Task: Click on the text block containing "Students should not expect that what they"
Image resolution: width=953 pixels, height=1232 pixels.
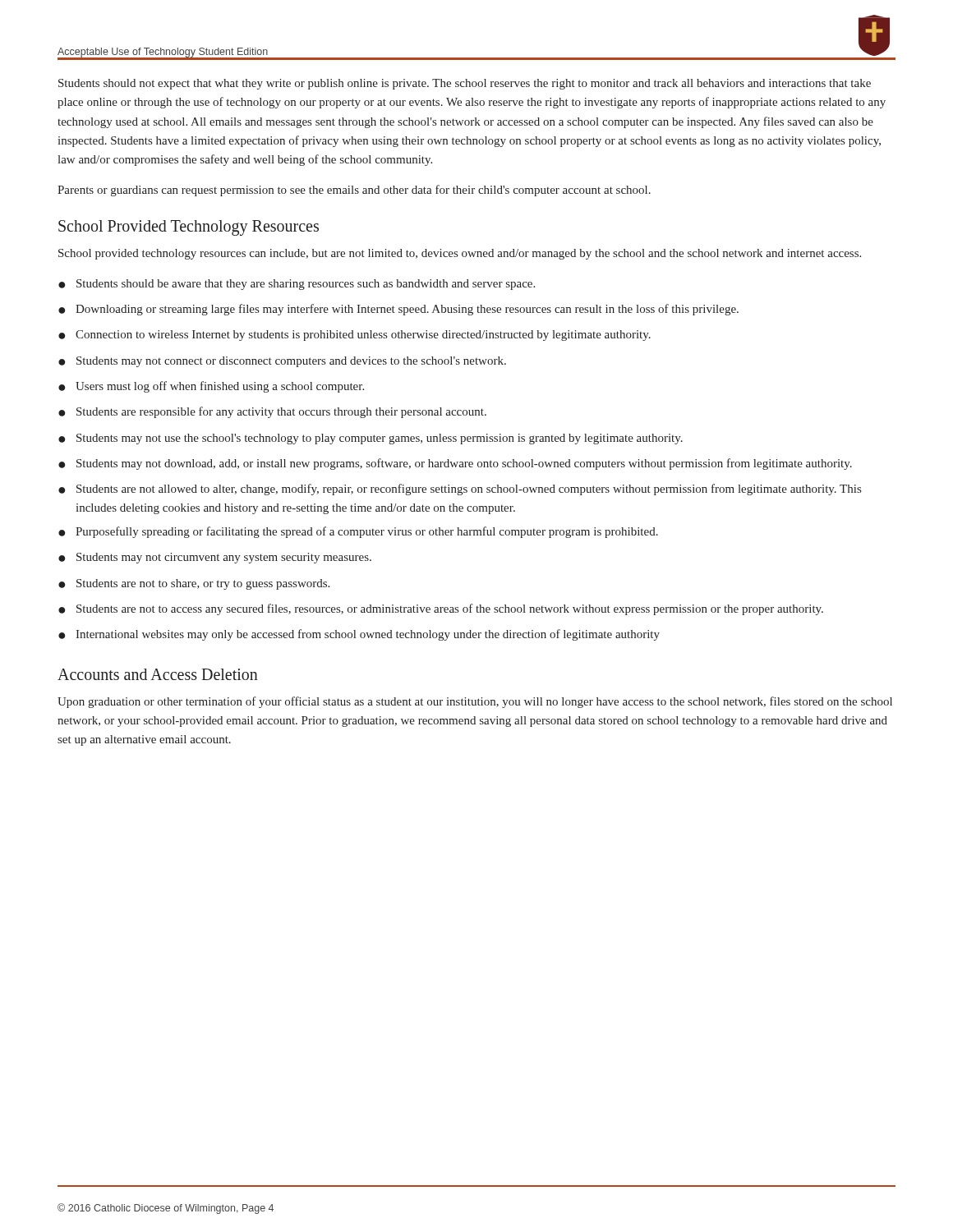Action: click(472, 121)
